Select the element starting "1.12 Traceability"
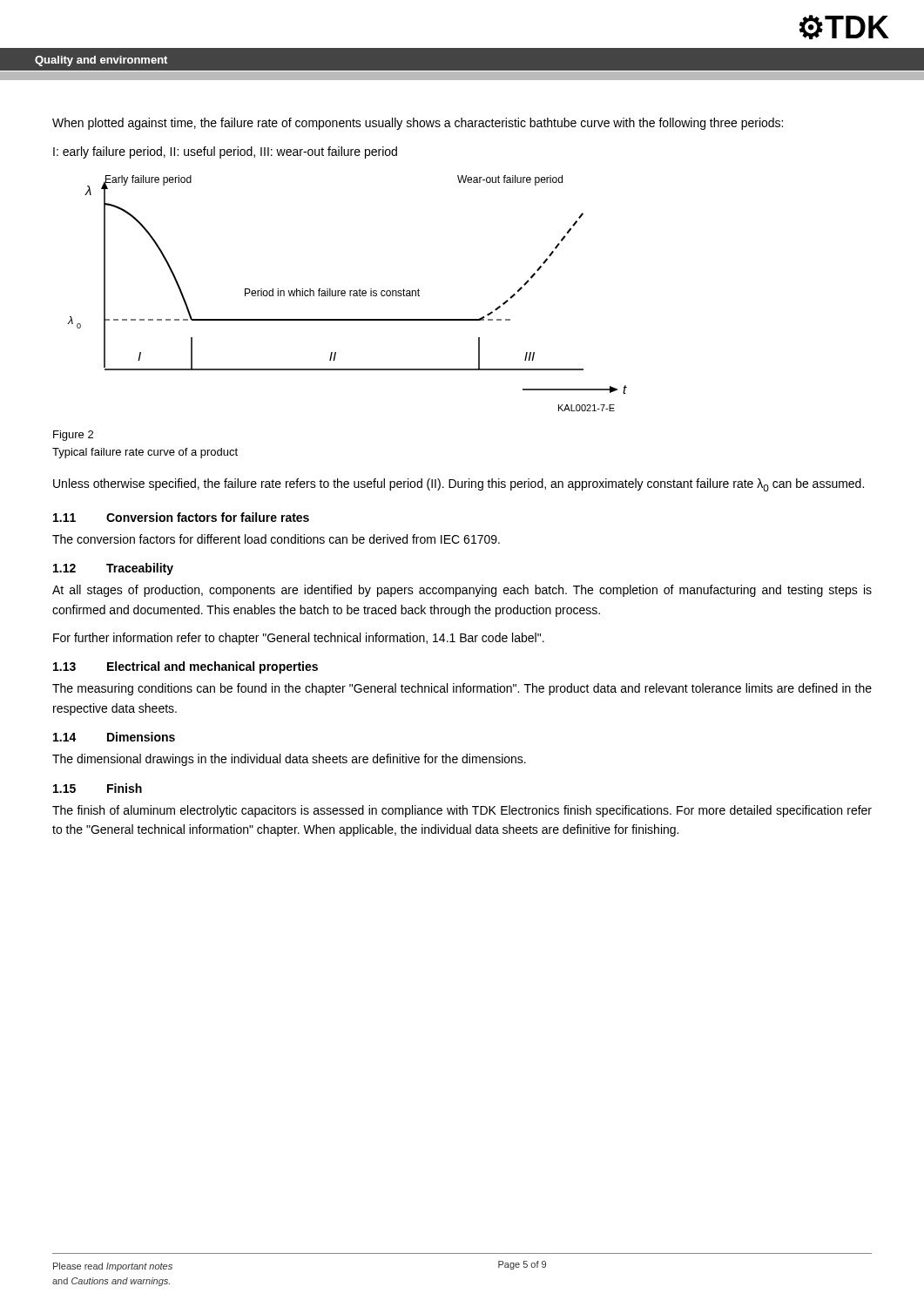The width and height of the screenshot is (924, 1307). [x=113, y=568]
